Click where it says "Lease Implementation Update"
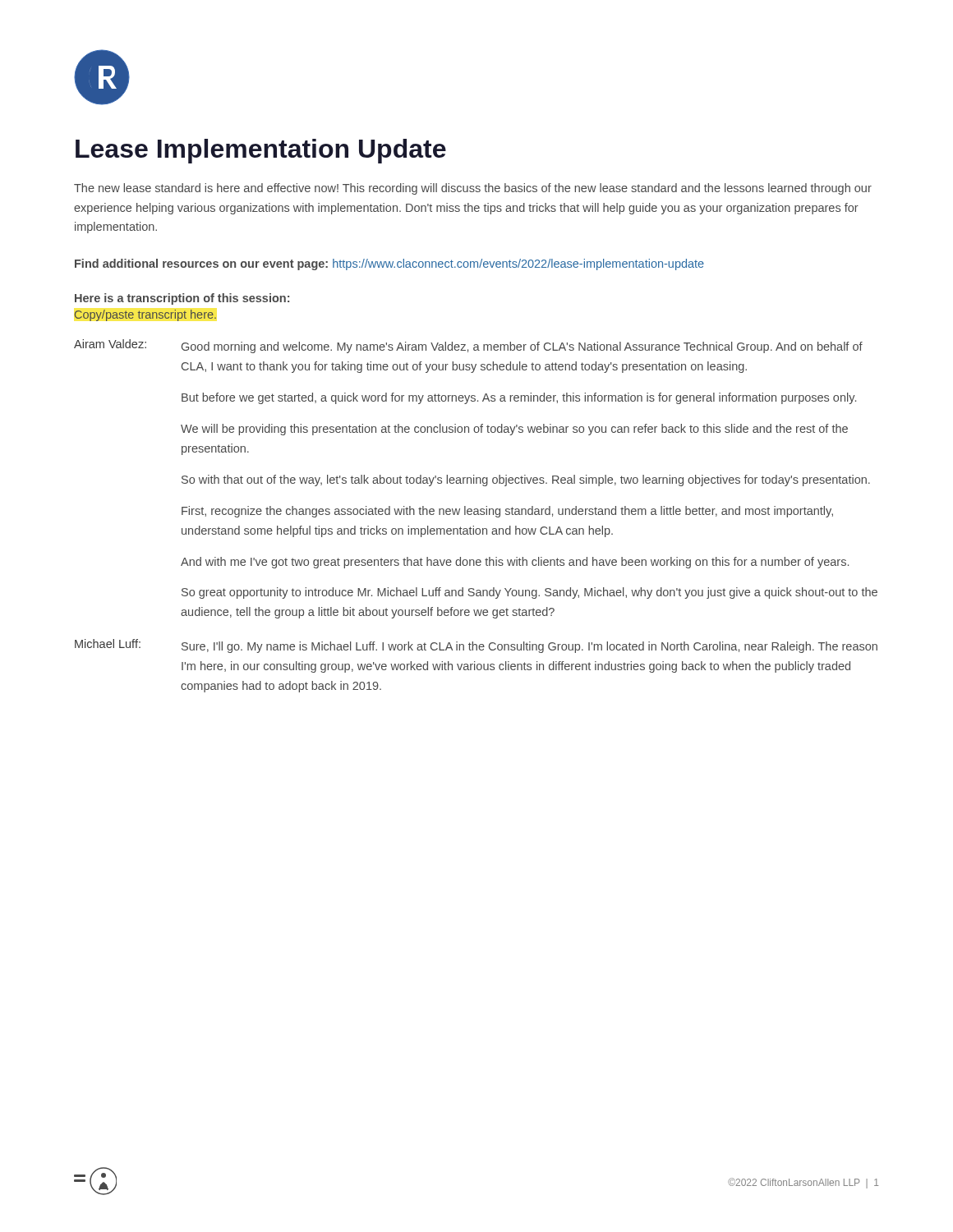 [260, 149]
